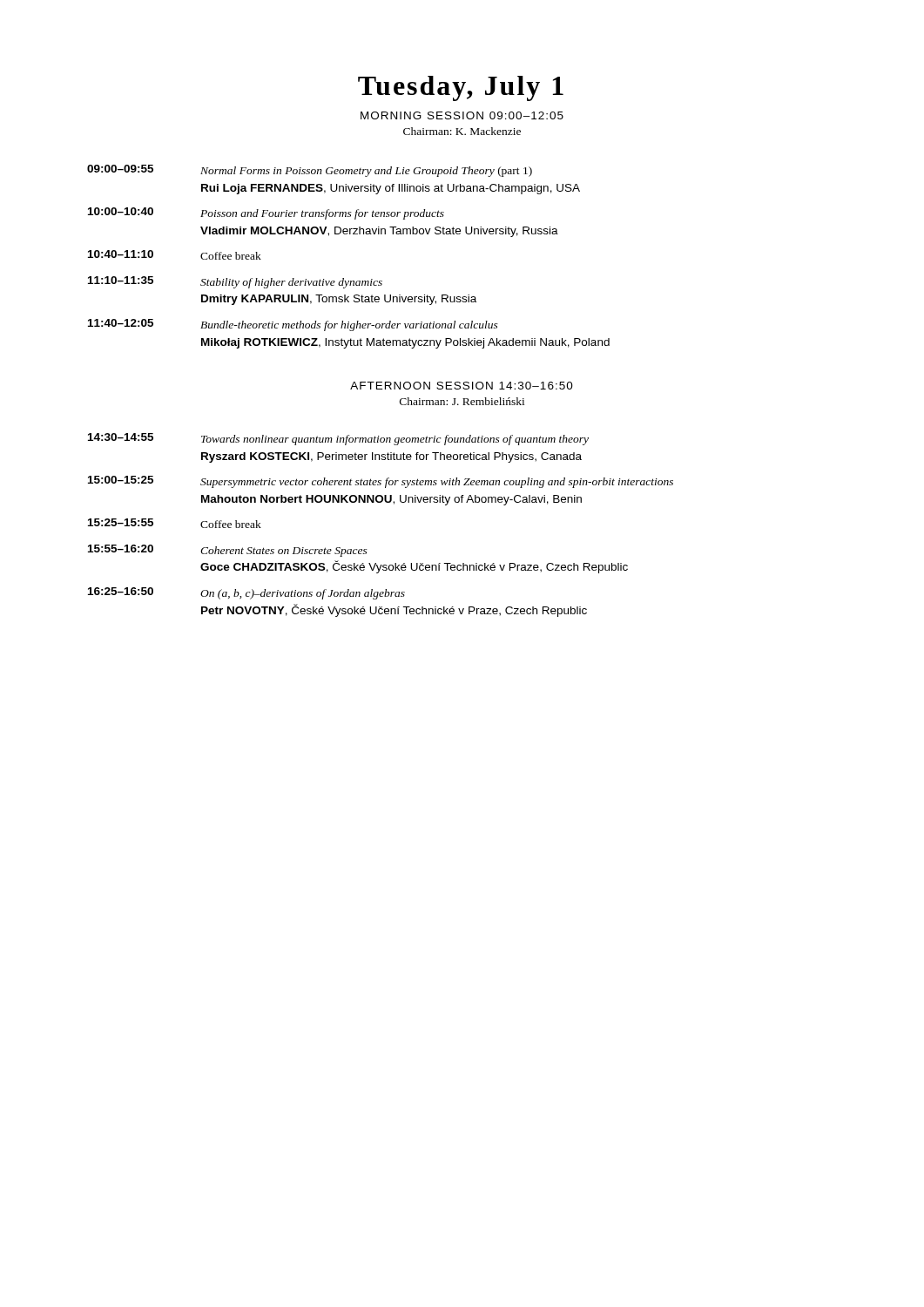Locate the list item with the text "11:10–11:35 Stability of higher derivative dynamics Dmitry KAPARULIN,"

coord(462,290)
